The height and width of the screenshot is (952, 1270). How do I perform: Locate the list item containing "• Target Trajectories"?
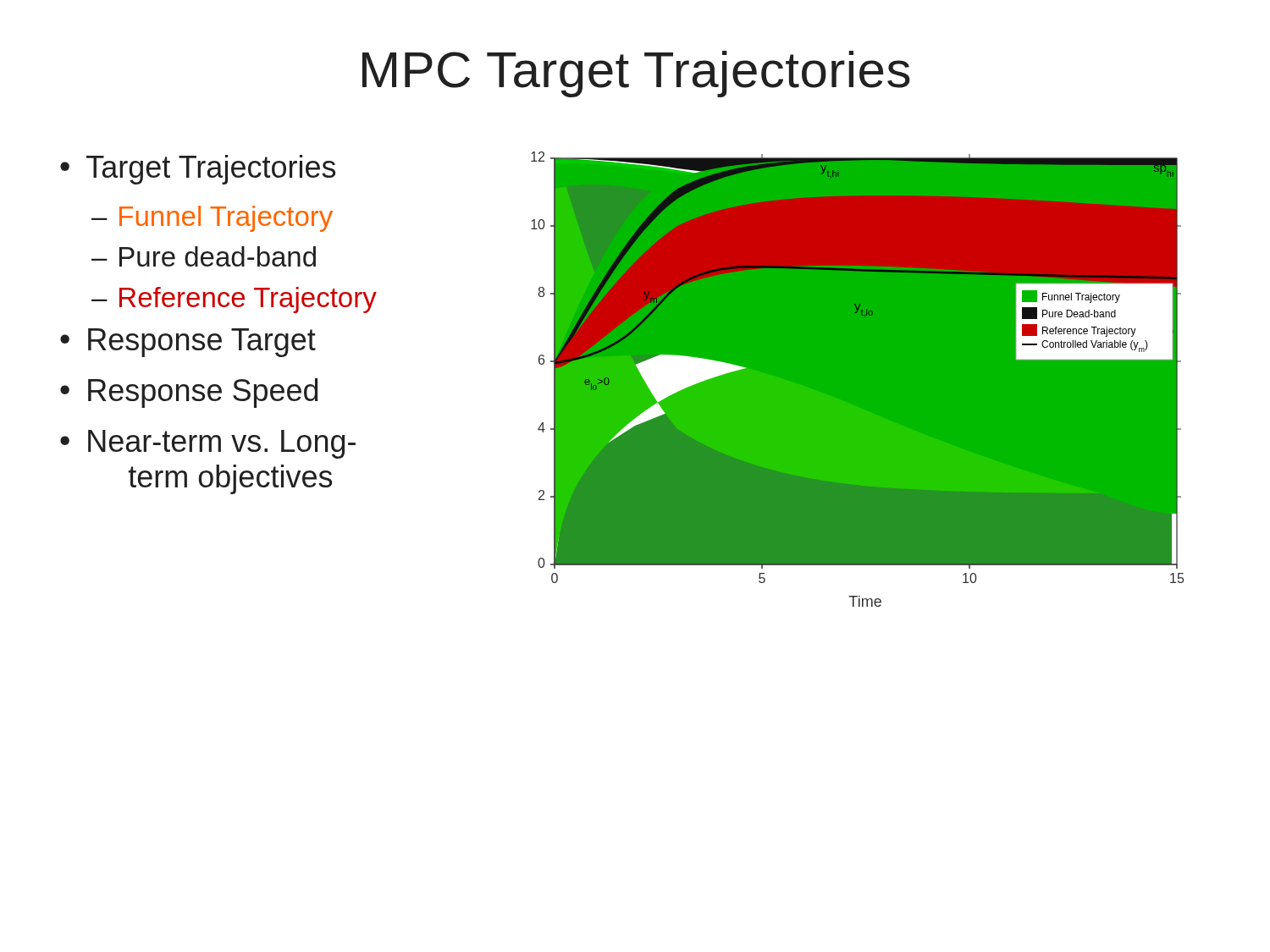coord(198,168)
